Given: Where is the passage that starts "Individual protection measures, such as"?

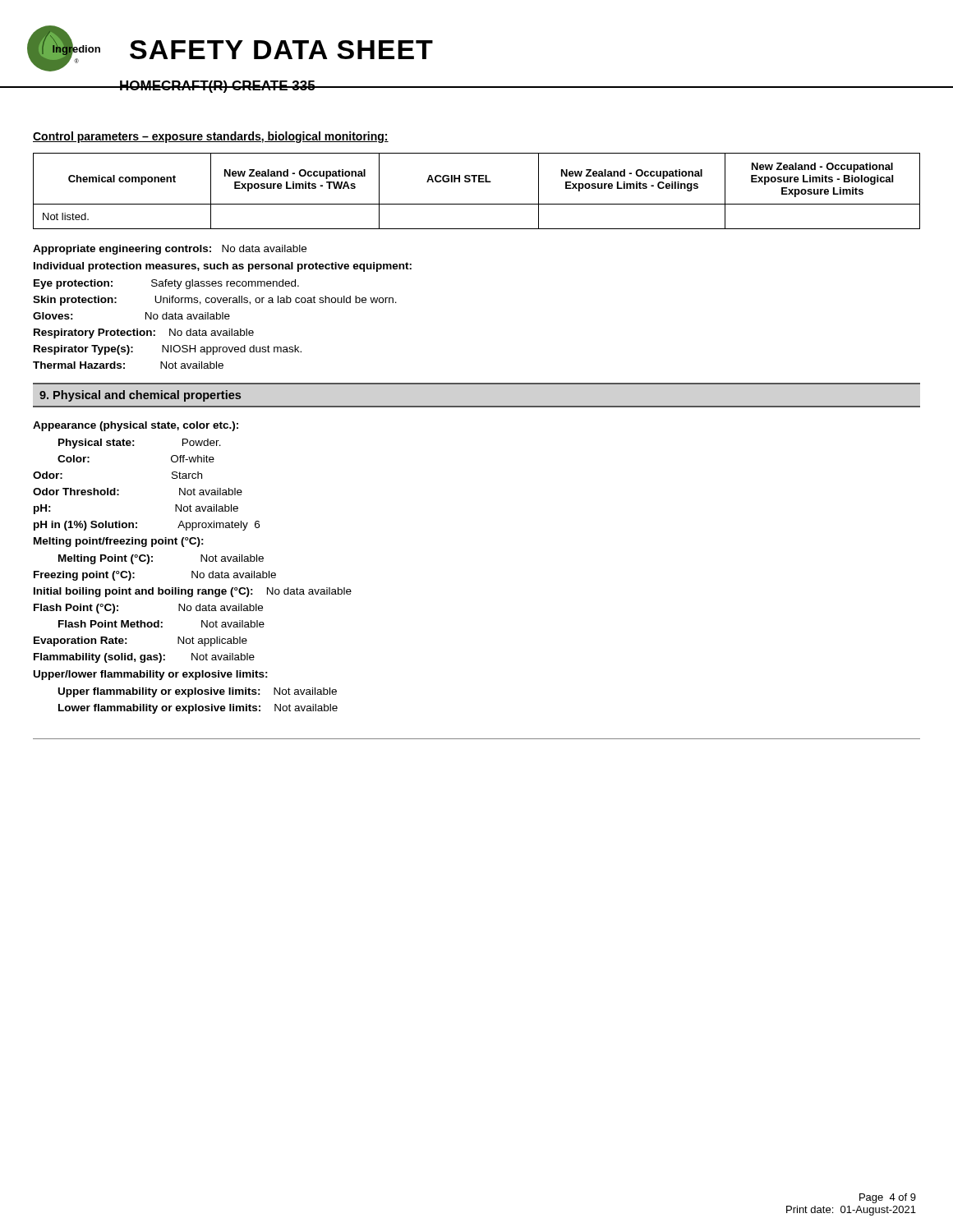Looking at the screenshot, I should [223, 266].
